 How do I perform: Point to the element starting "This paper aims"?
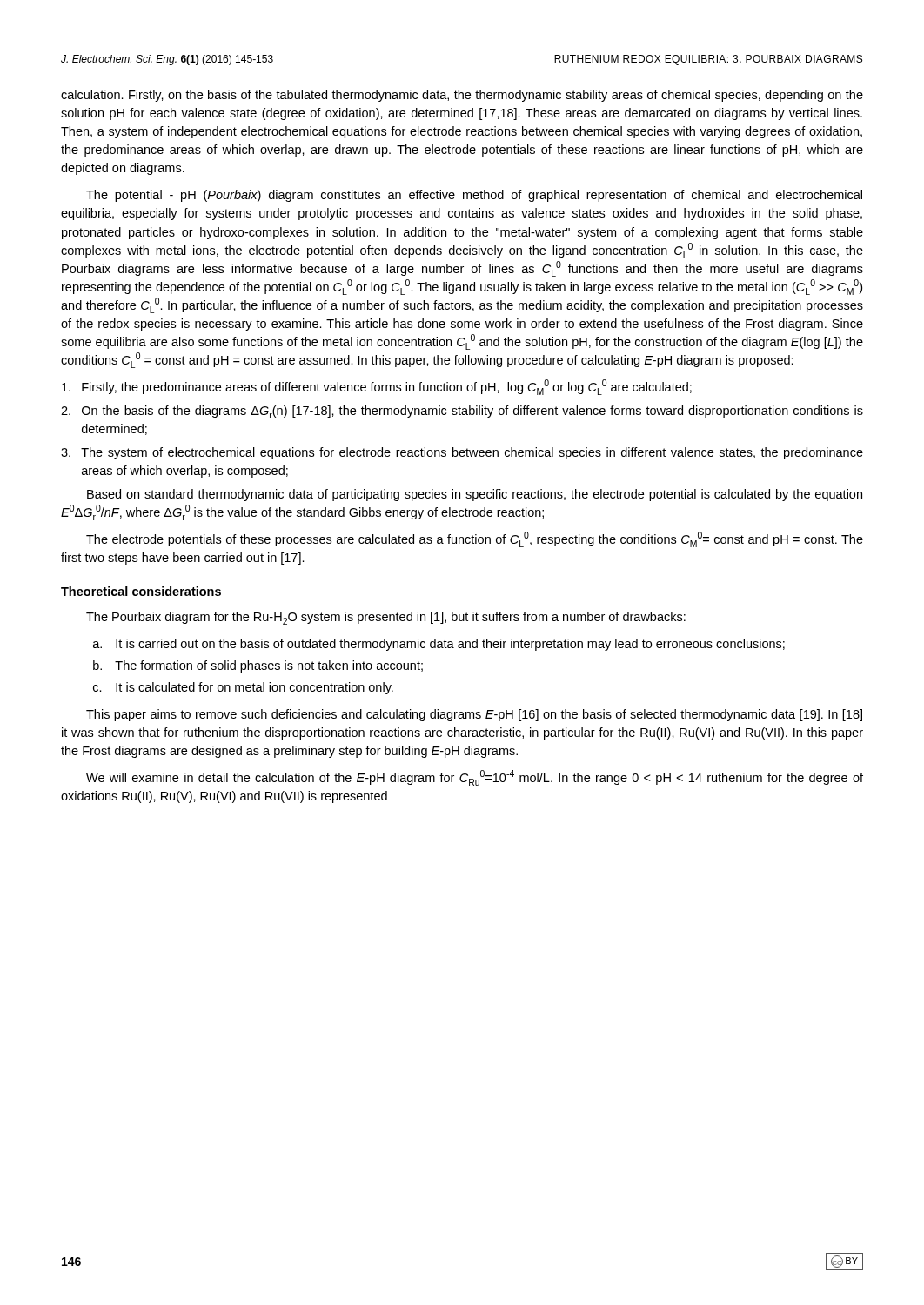(x=462, y=732)
